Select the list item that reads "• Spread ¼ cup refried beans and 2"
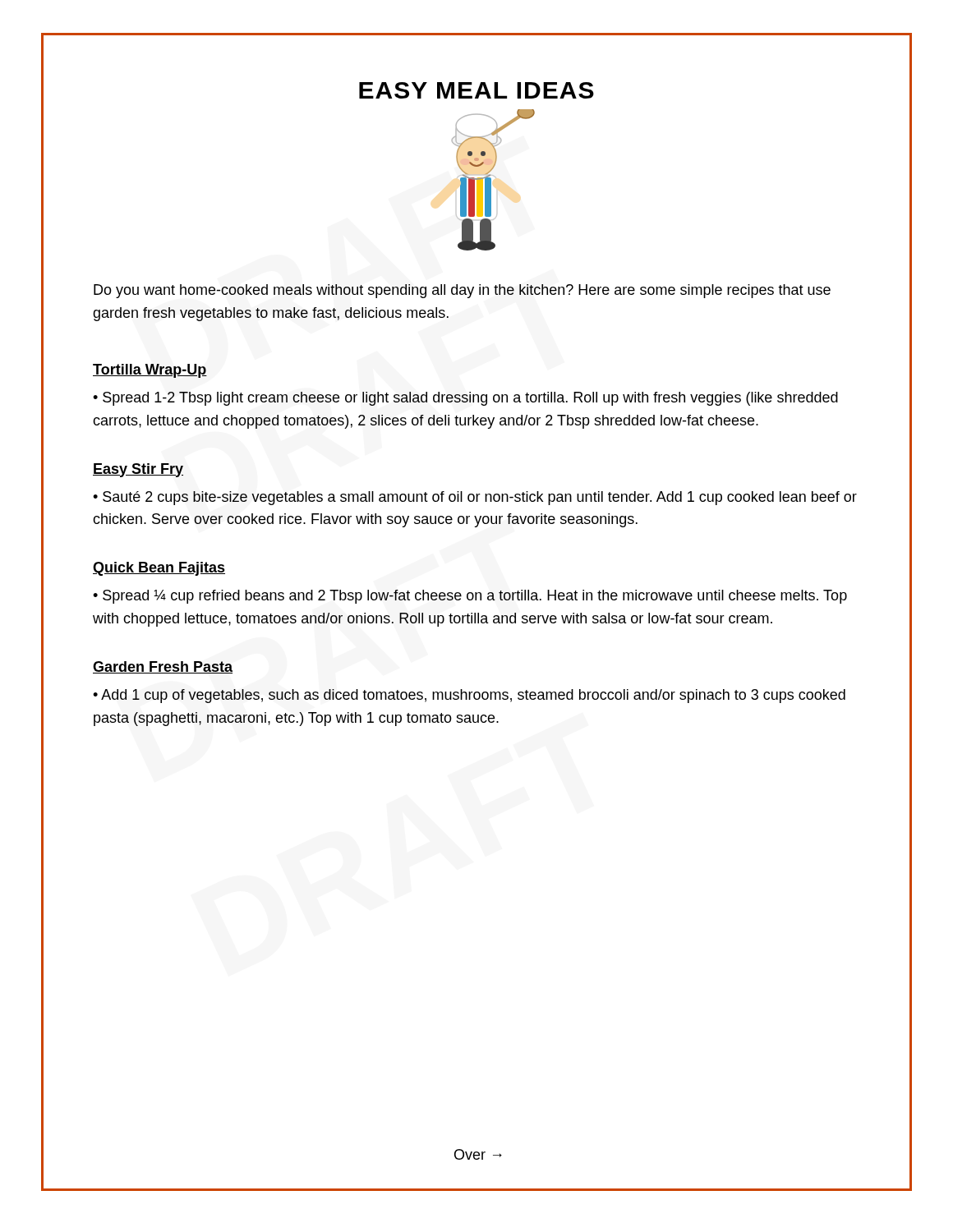This screenshot has height=1232, width=953. [470, 607]
